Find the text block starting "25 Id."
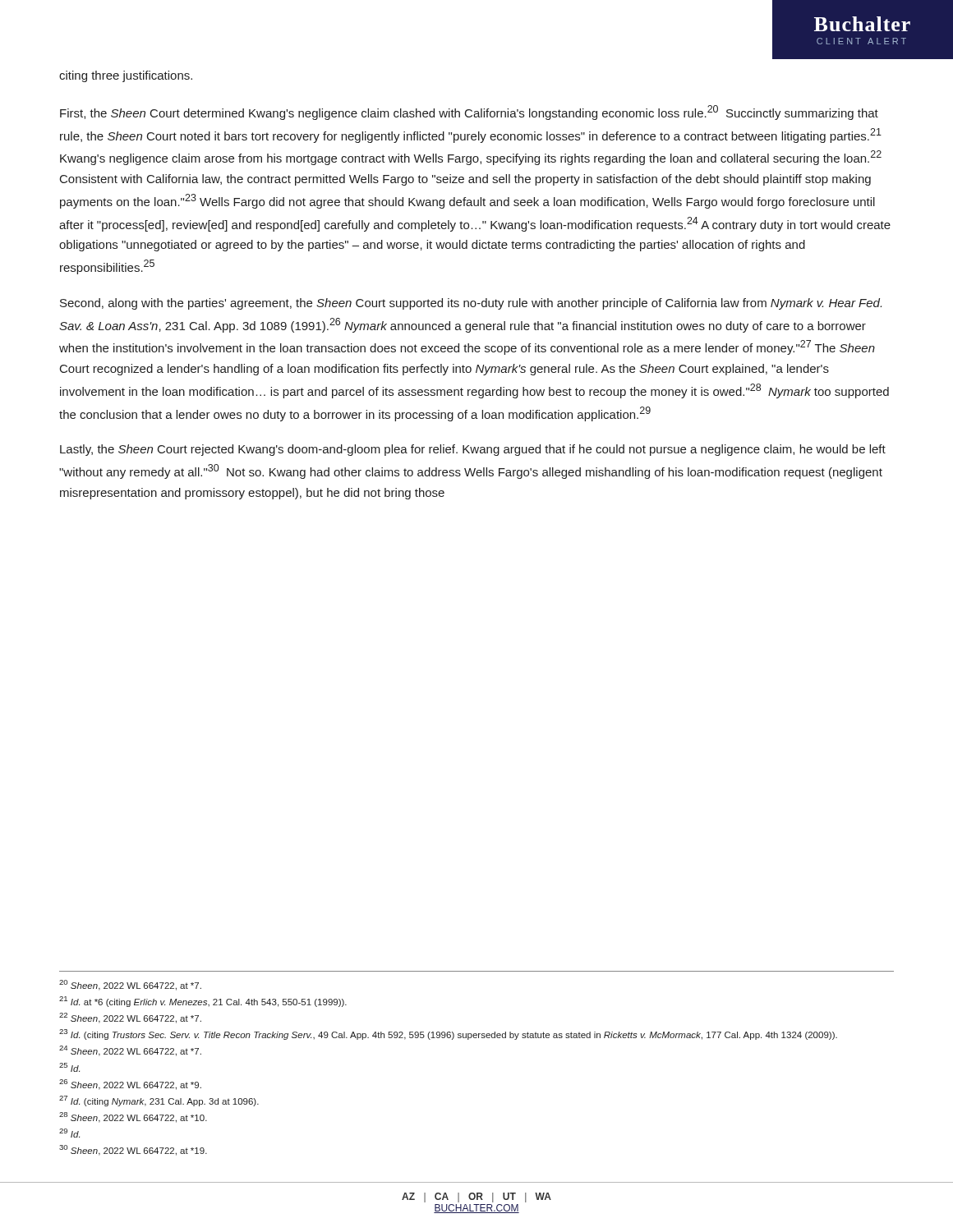This screenshot has height=1232, width=953. 70,1066
